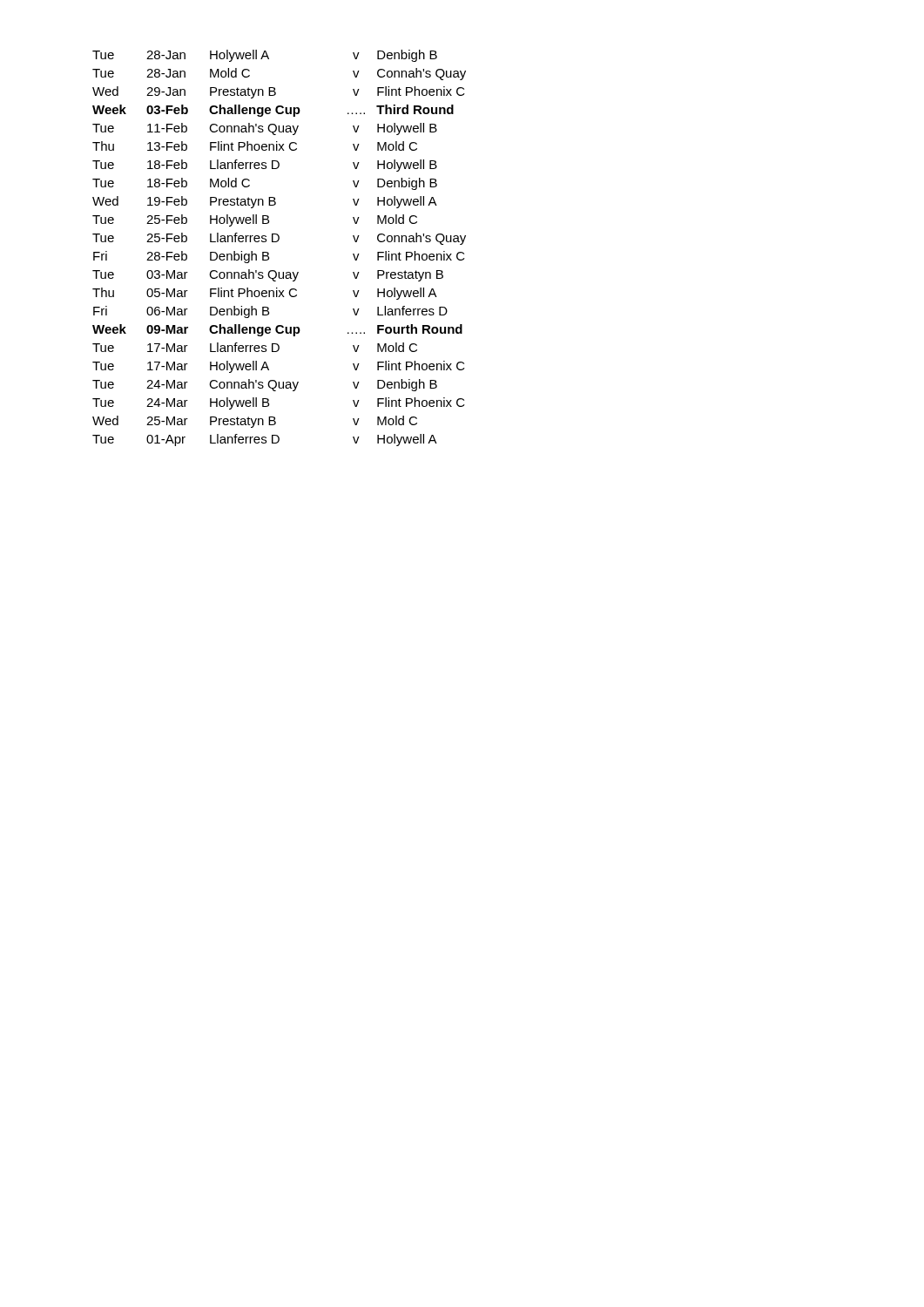The width and height of the screenshot is (924, 1307).
Task: Find the table that mentions "Holywell A"
Action: point(348,247)
